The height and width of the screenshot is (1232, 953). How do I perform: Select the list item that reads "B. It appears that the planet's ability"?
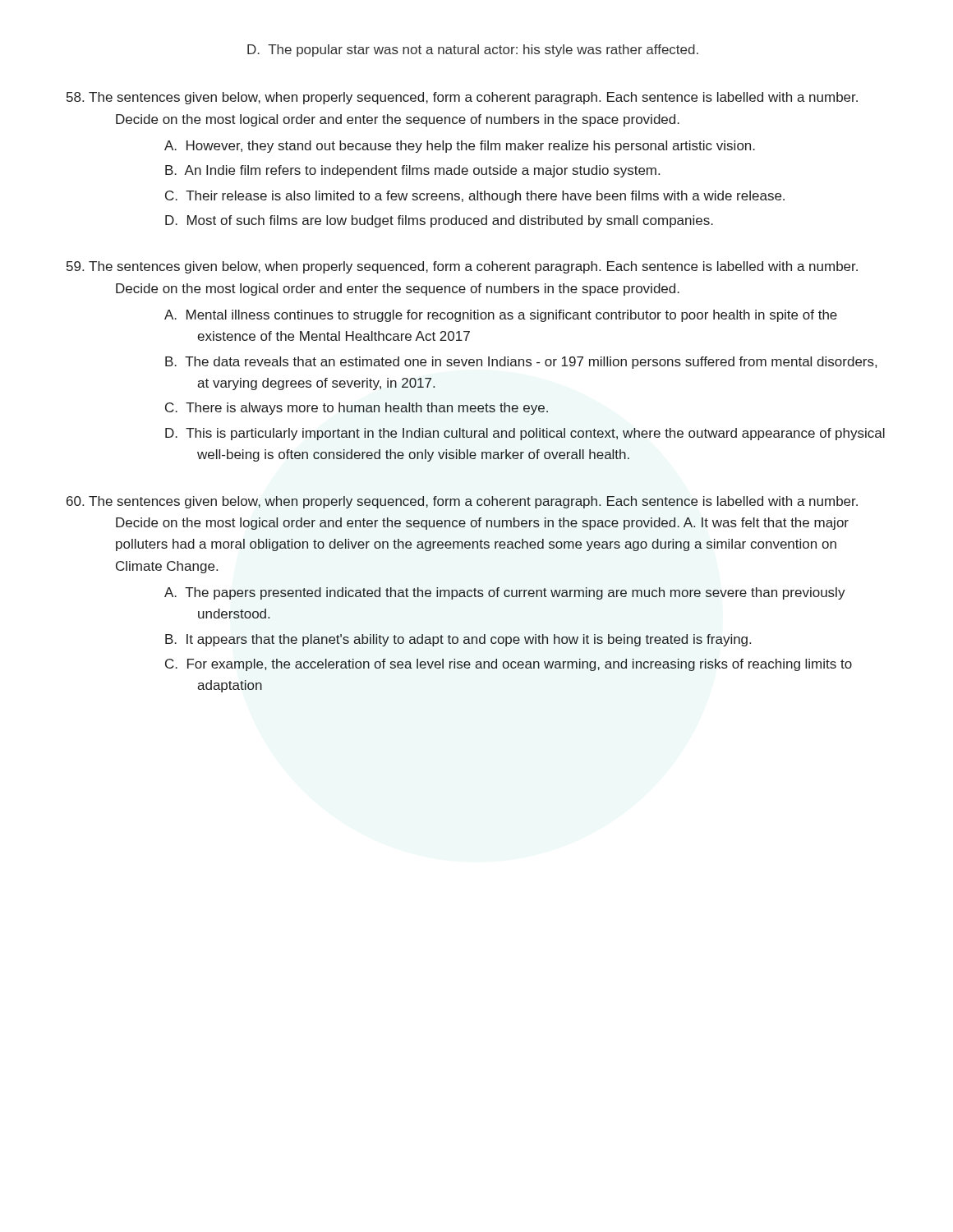tap(458, 639)
